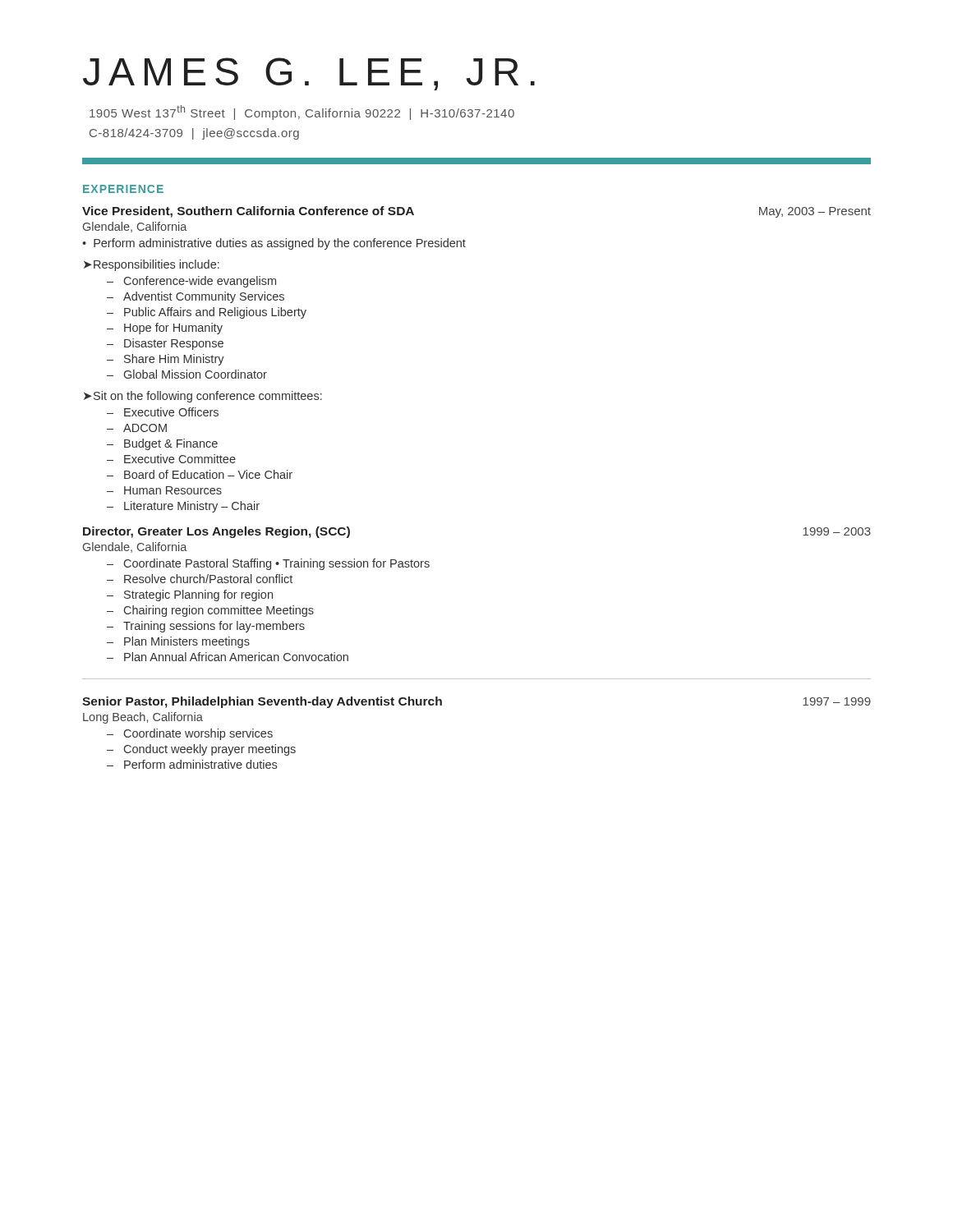953x1232 pixels.
Task: Click on the block starting "Board of Education –"
Action: tap(208, 475)
